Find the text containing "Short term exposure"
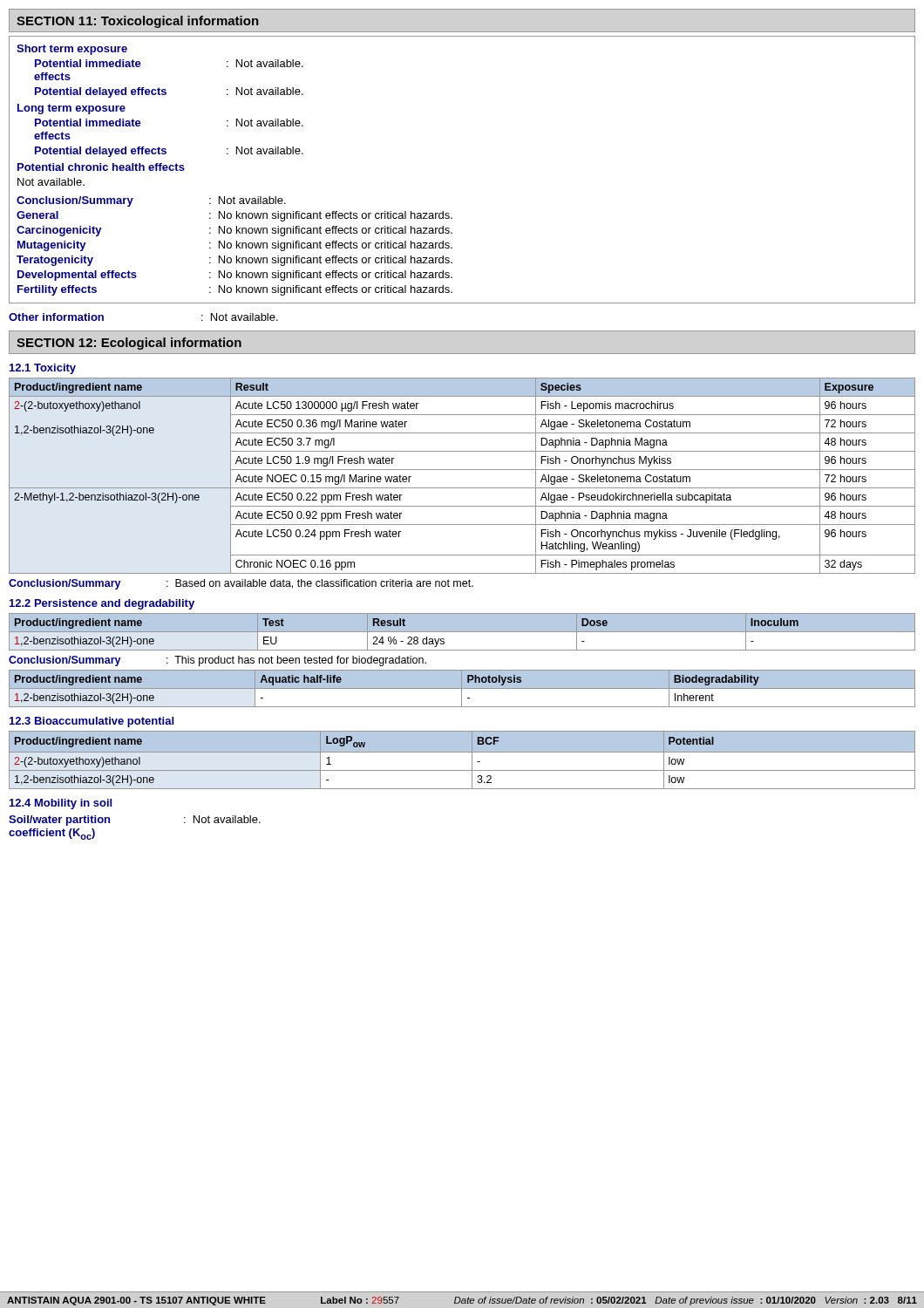The image size is (924, 1308). 72,50
